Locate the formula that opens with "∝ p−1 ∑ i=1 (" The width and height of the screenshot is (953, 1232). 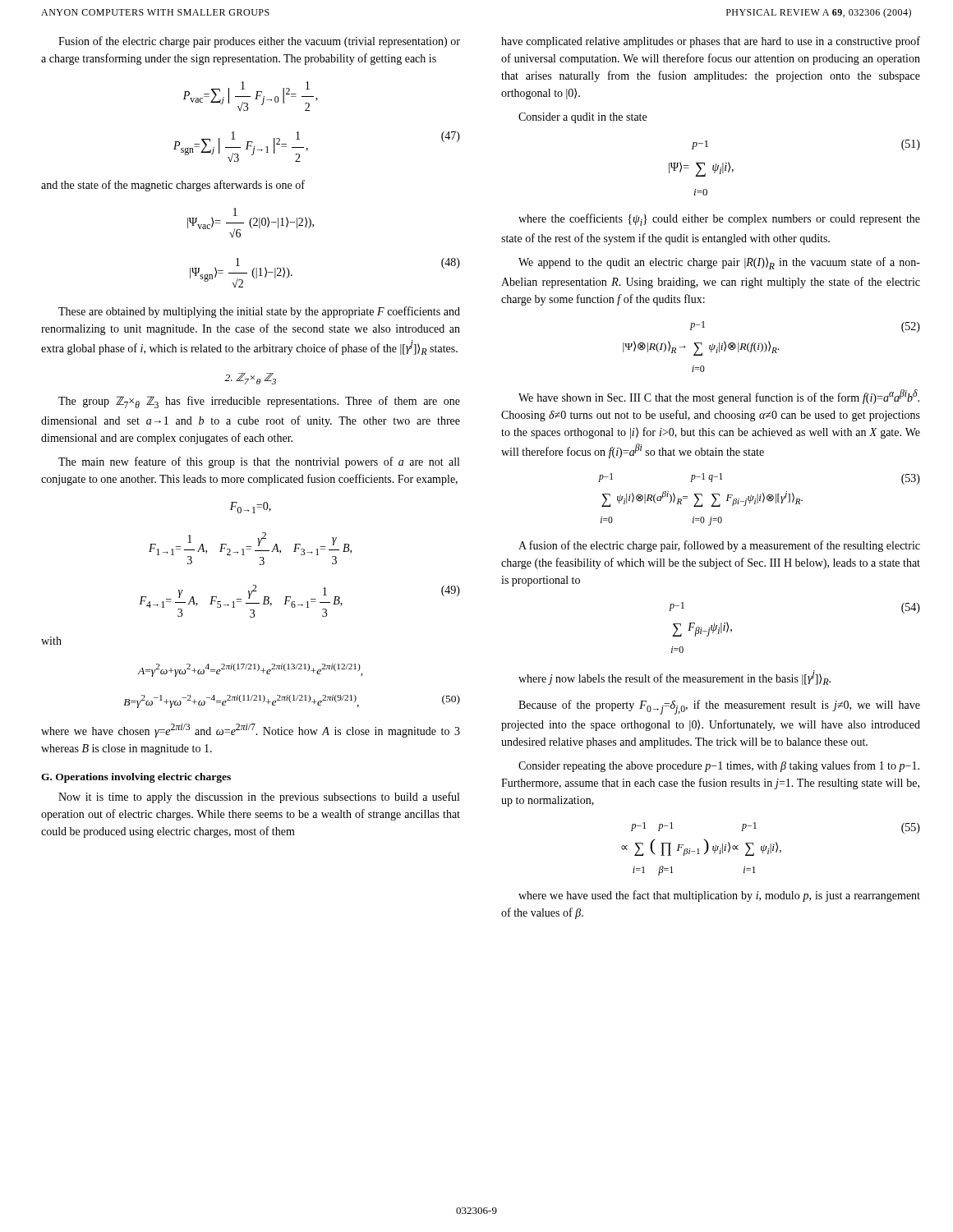[x=770, y=848]
